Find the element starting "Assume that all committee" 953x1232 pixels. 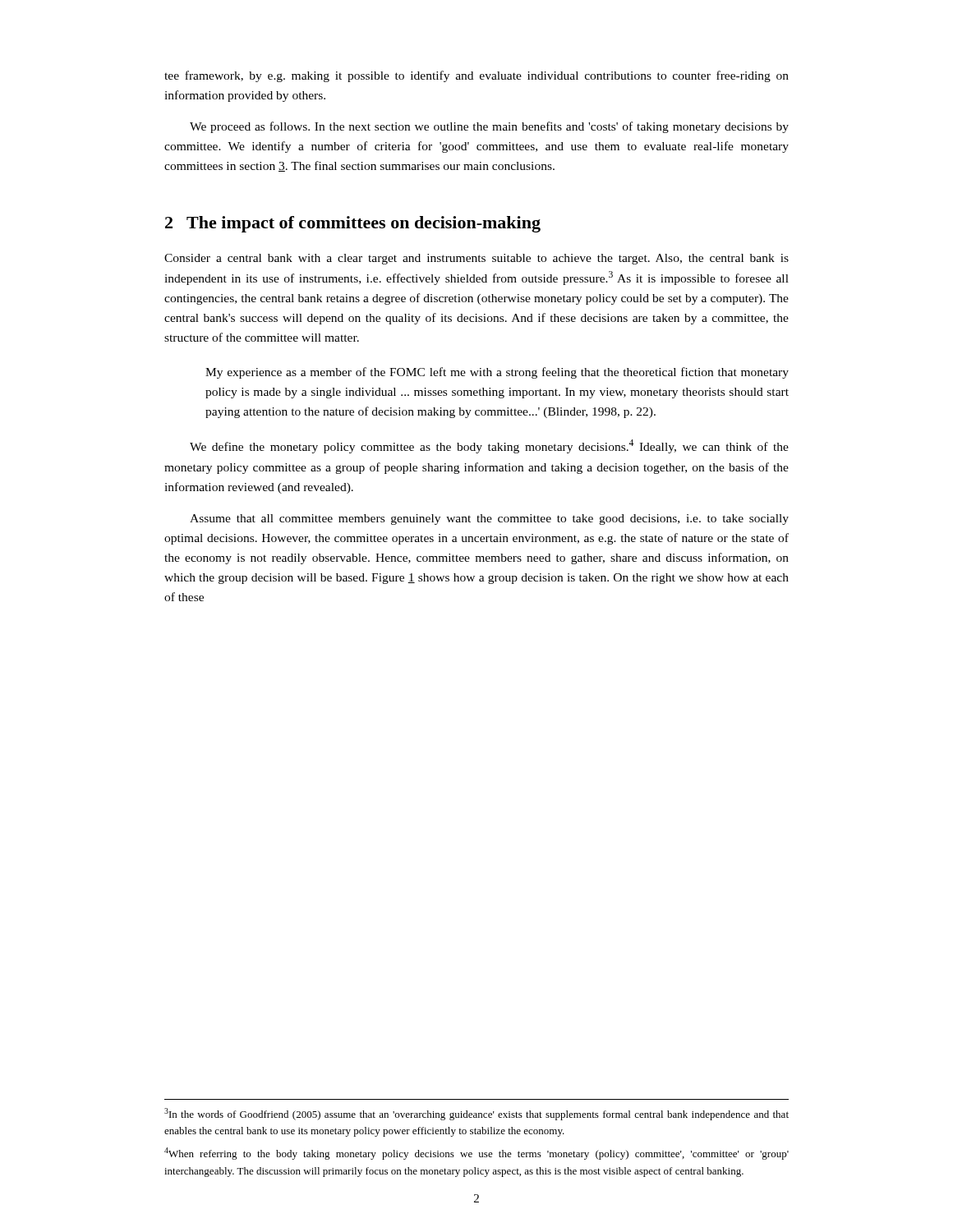476,557
